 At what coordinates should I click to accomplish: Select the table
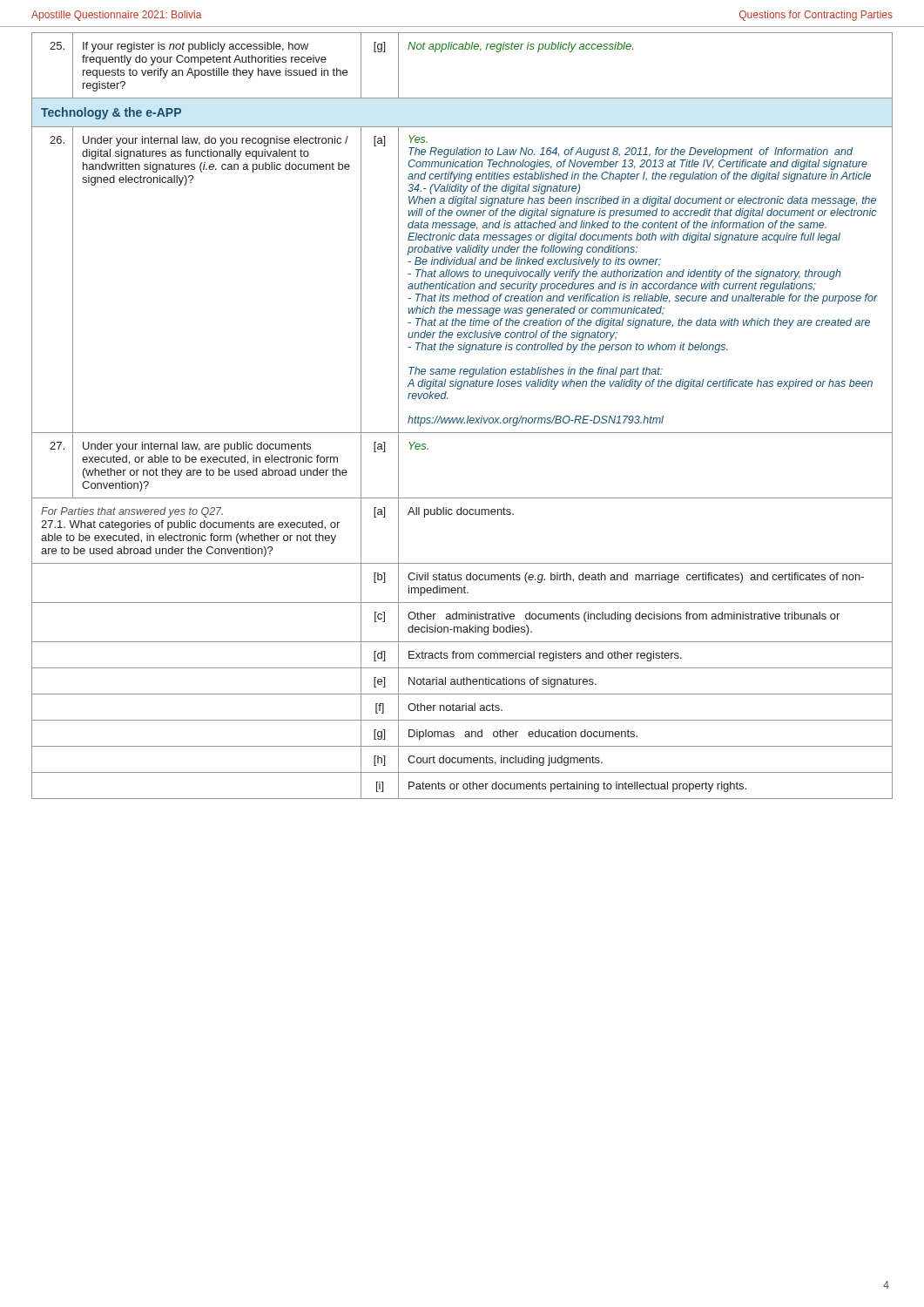pos(462,416)
